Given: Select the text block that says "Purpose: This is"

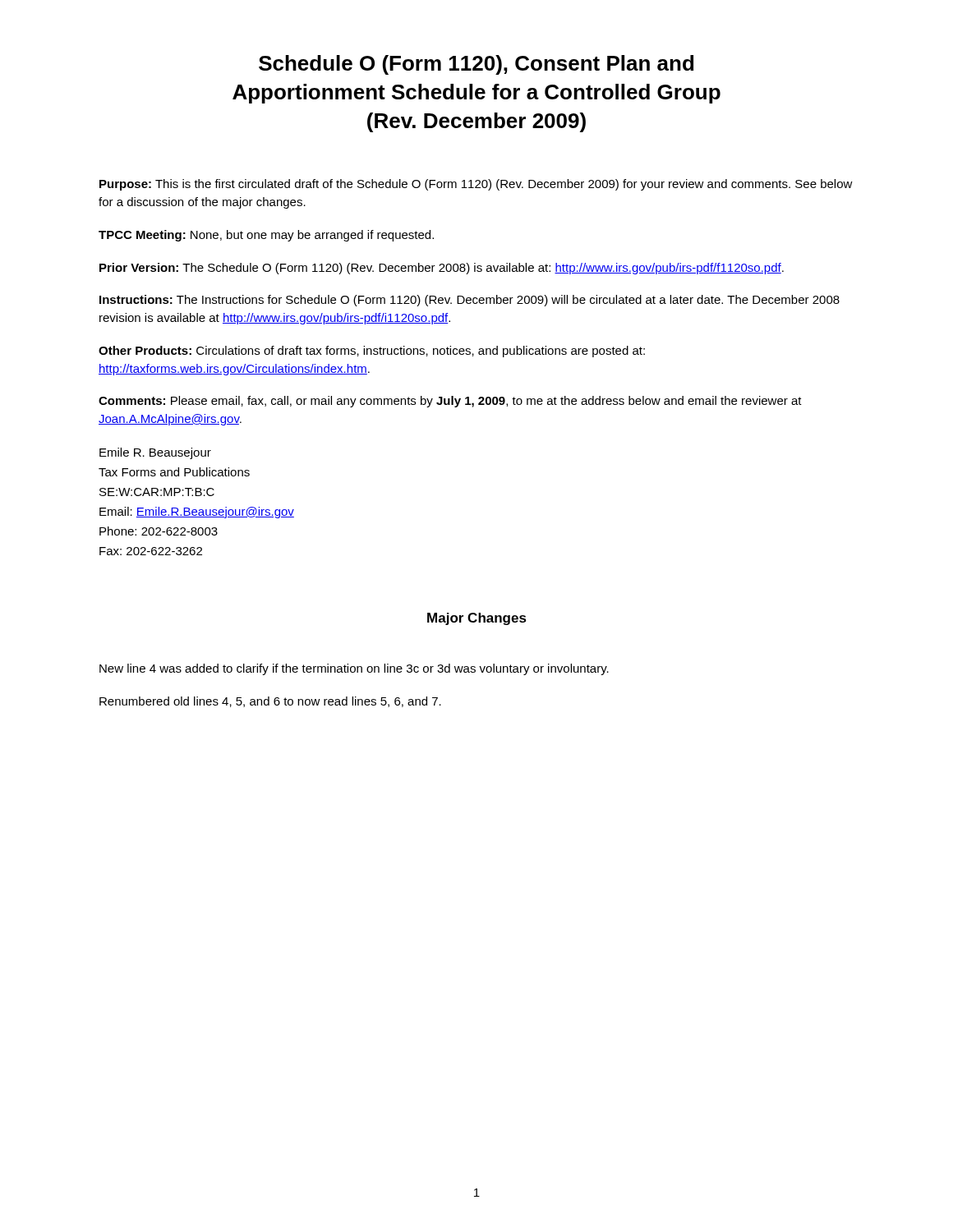Looking at the screenshot, I should pos(475,193).
